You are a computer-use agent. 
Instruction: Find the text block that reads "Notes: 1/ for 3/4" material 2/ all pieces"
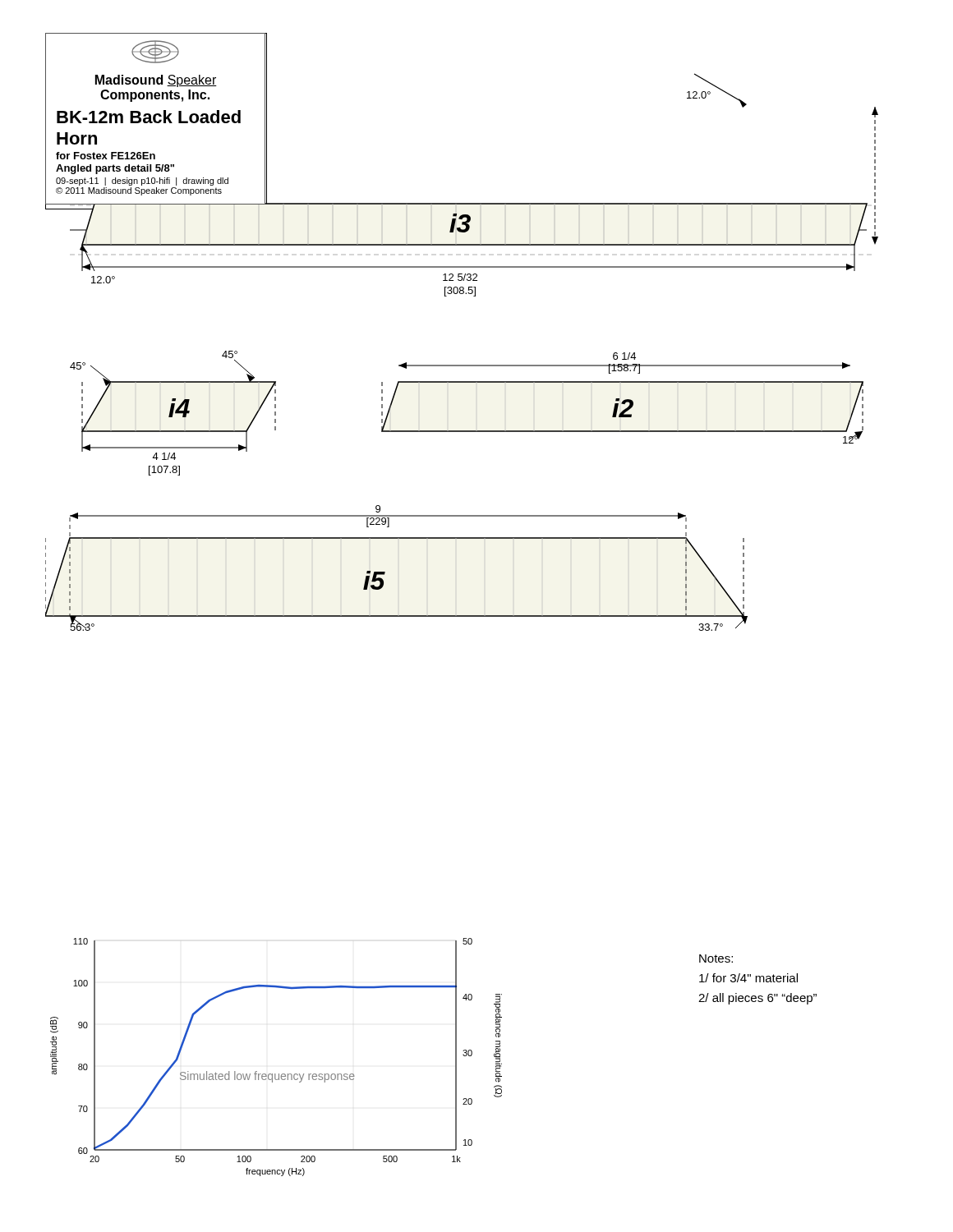coord(758,978)
